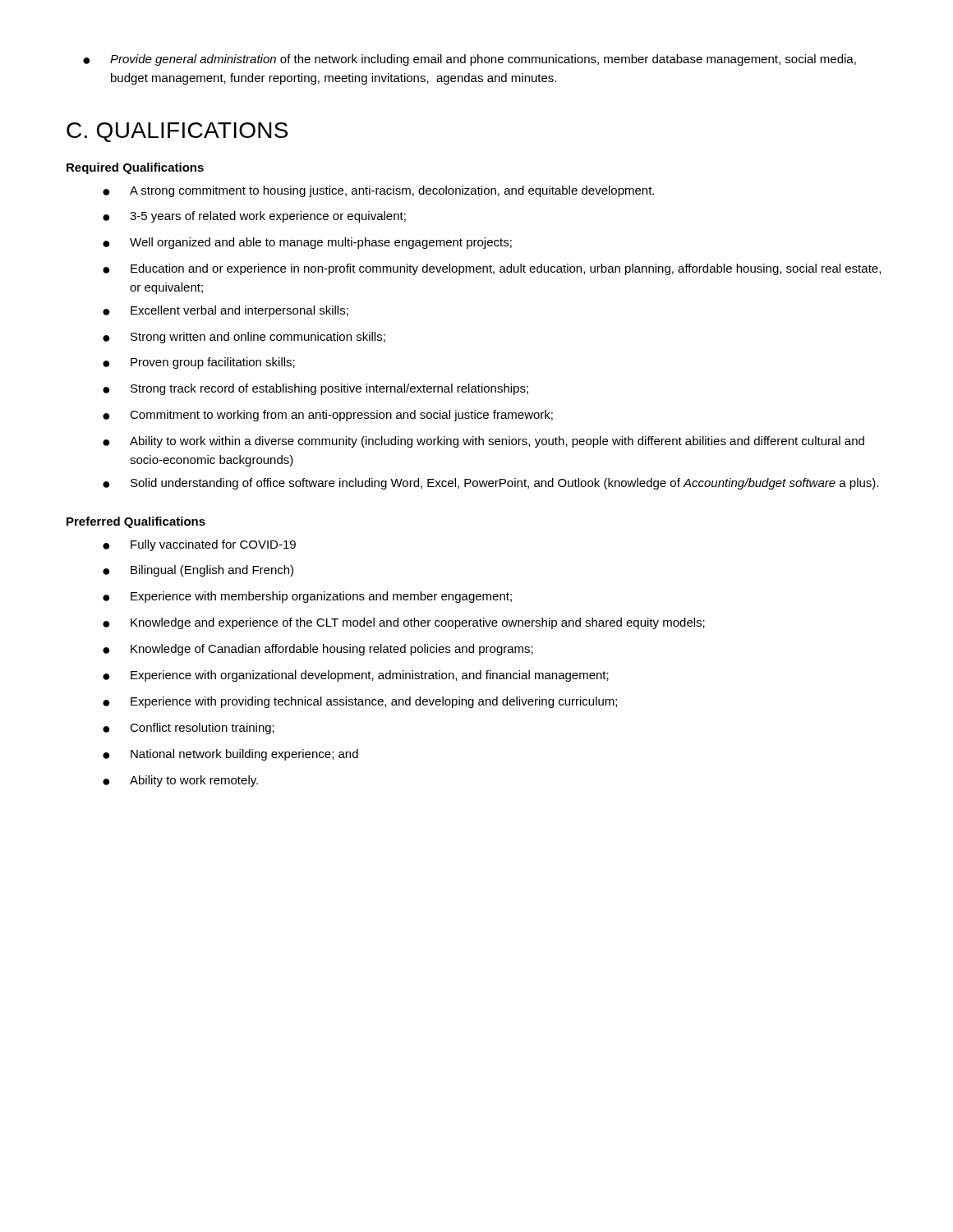Locate the text block starting "● Proven group facilitation skills;"
953x1232 pixels.
199,363
